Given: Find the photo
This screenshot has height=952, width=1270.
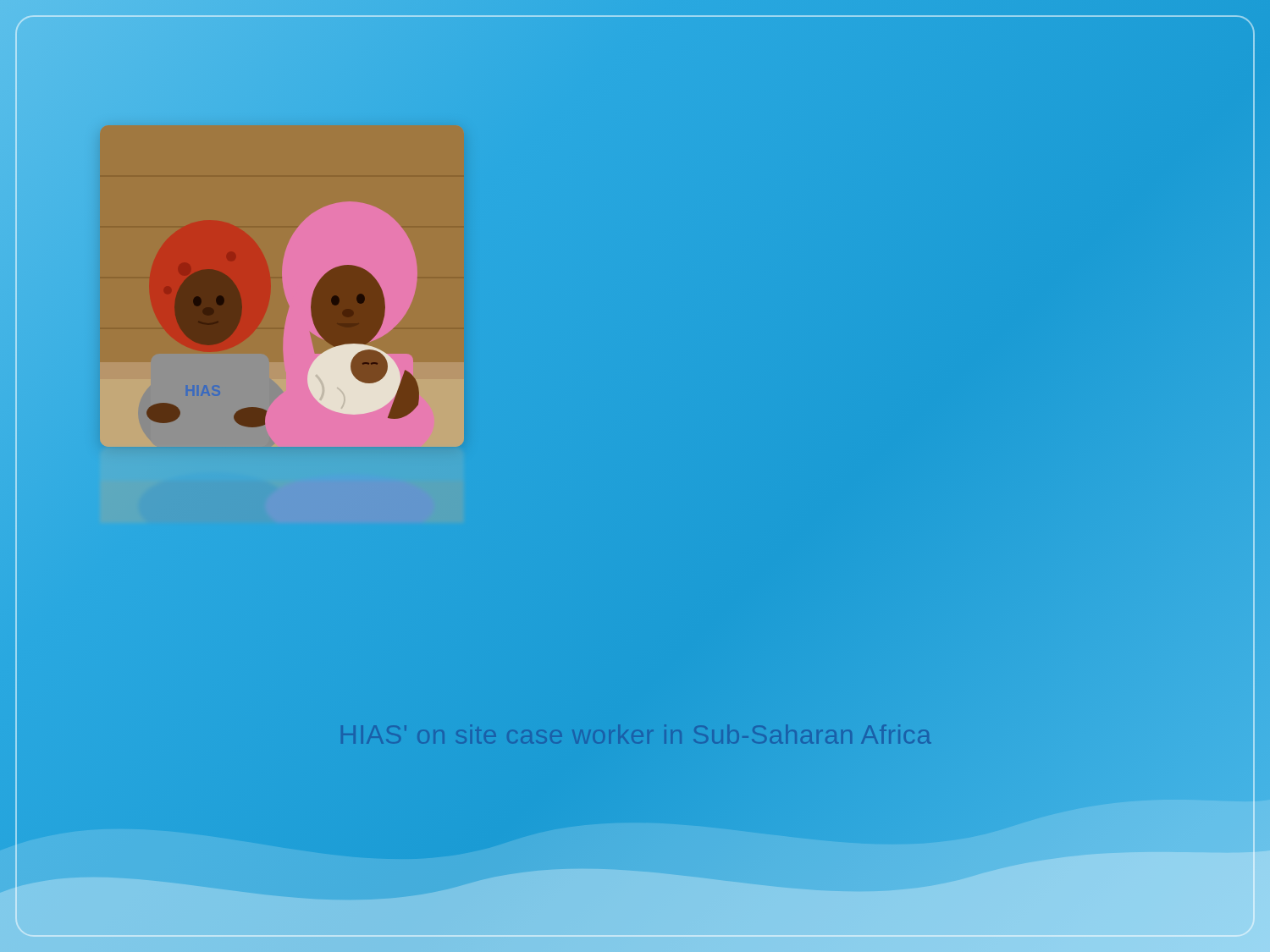Looking at the screenshot, I should [282, 324].
